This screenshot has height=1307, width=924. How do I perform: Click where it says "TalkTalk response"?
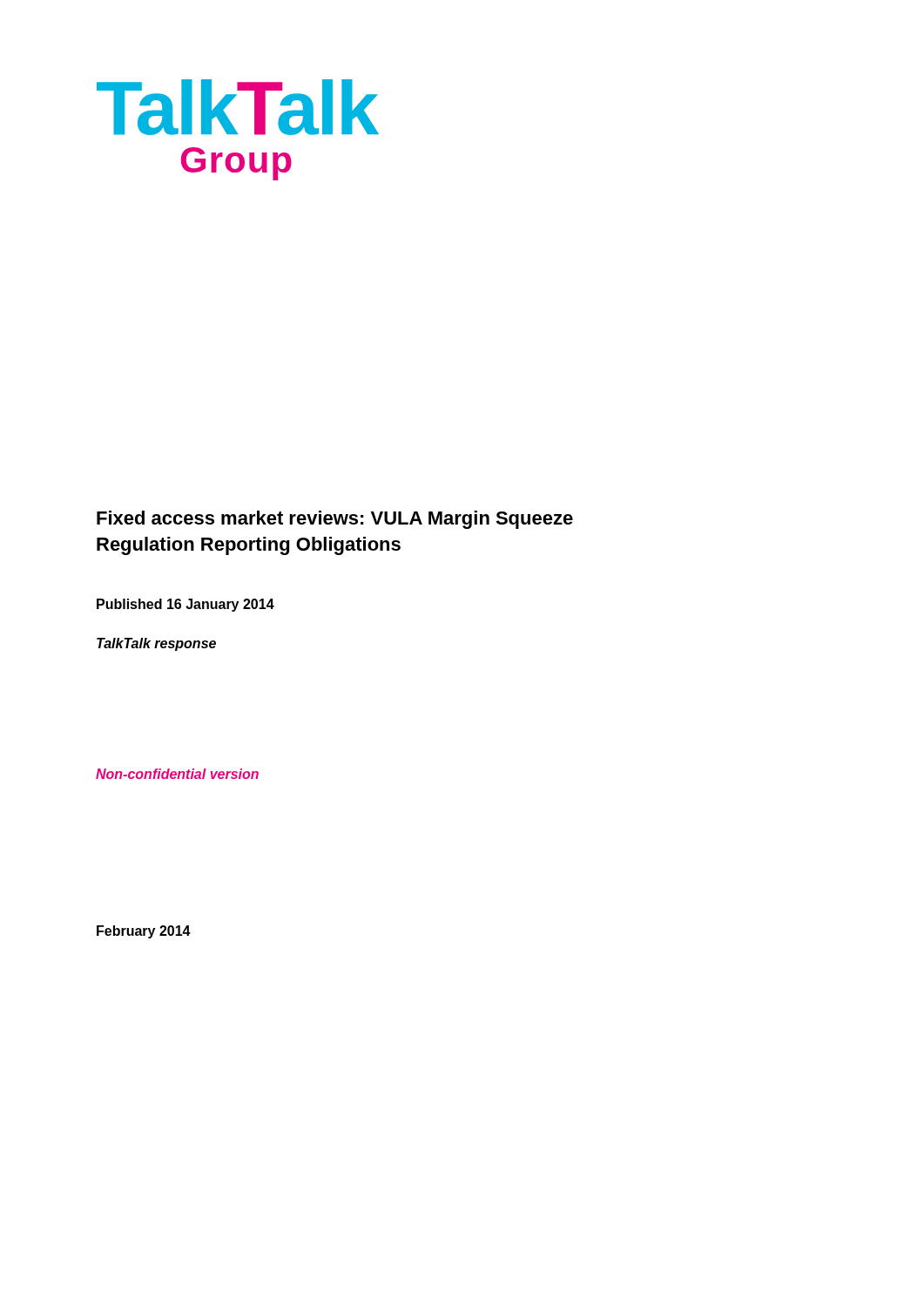click(156, 644)
